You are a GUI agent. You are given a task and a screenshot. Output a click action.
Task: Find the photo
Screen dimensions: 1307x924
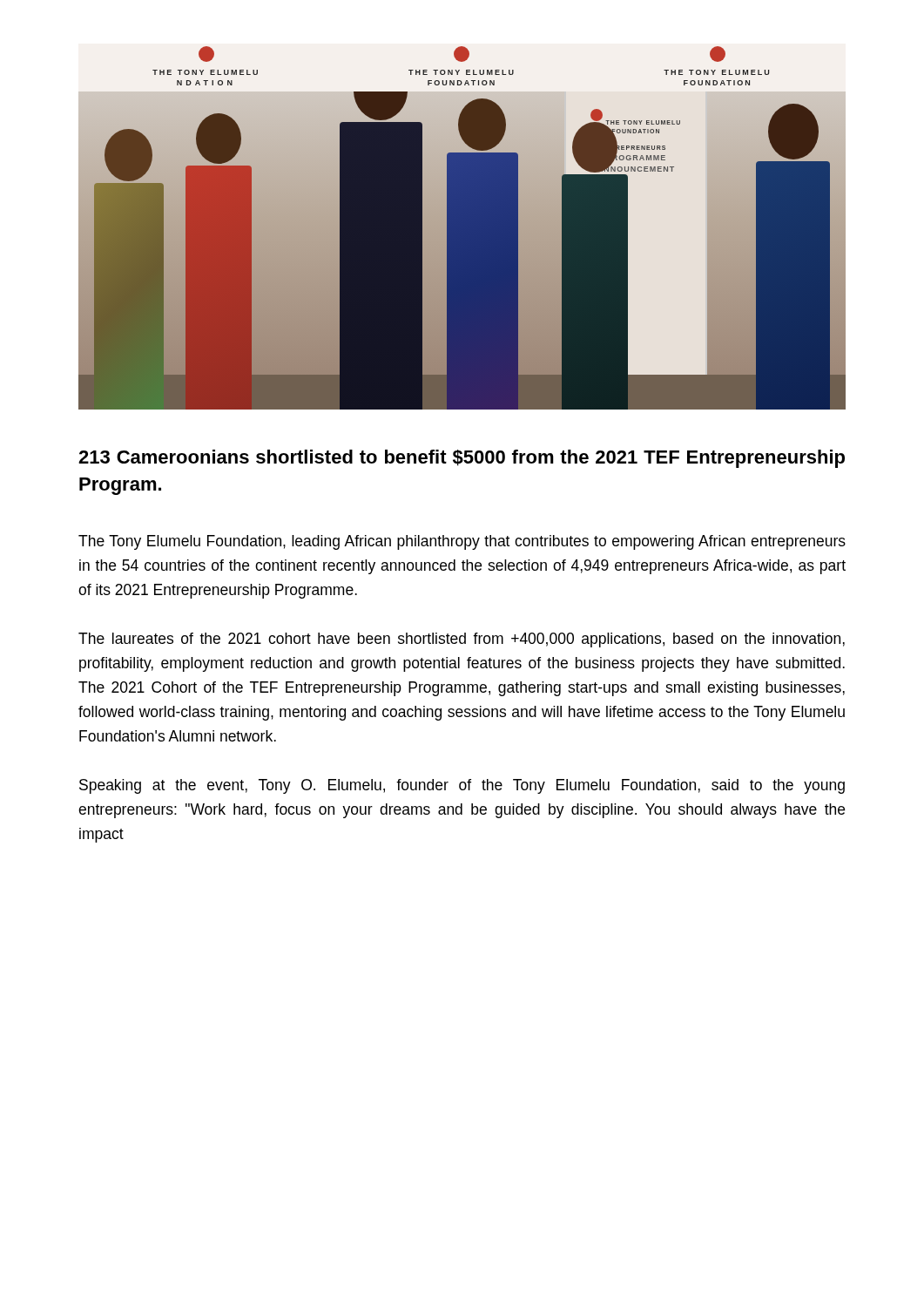(462, 227)
